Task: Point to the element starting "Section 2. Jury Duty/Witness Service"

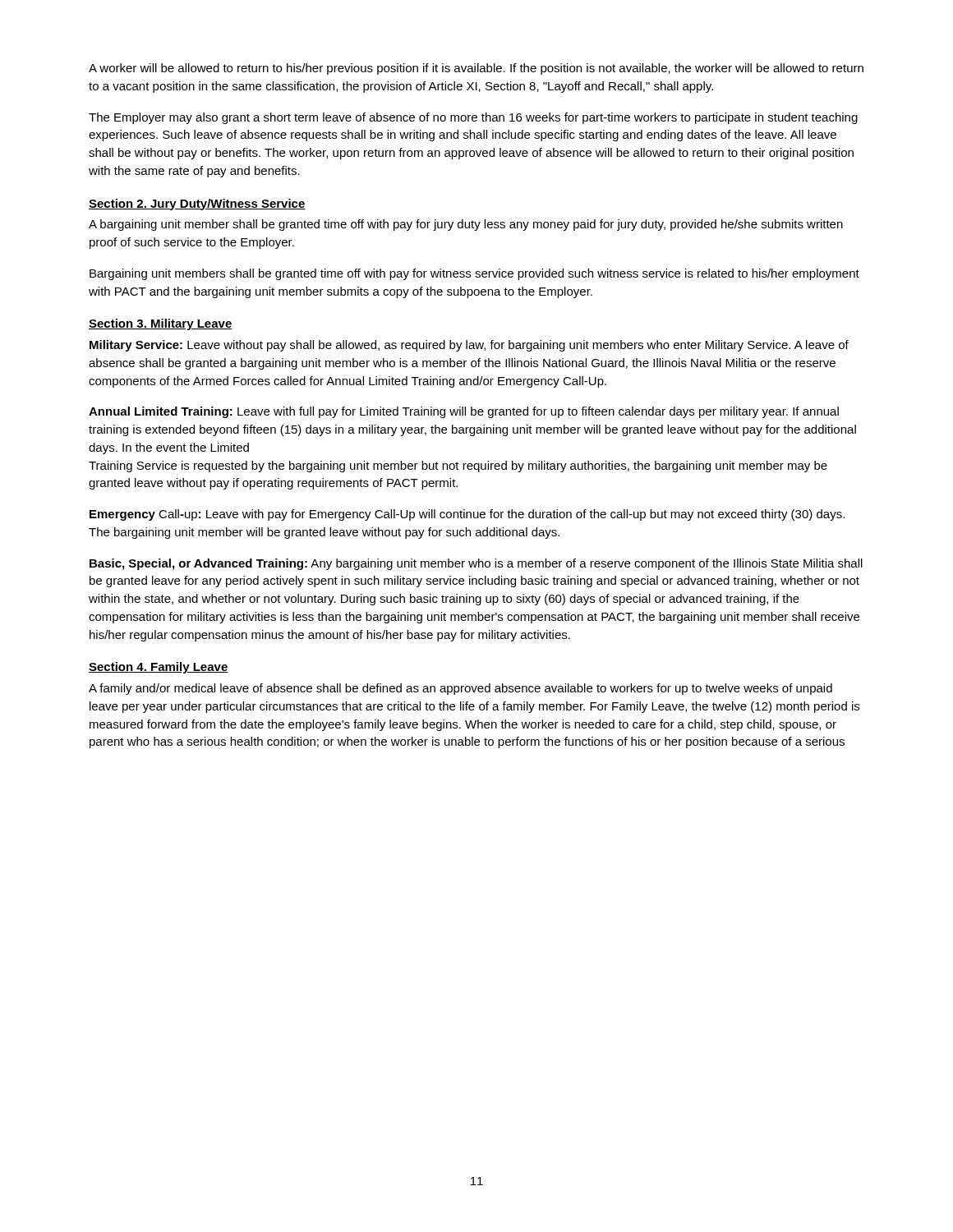Action: coord(197,203)
